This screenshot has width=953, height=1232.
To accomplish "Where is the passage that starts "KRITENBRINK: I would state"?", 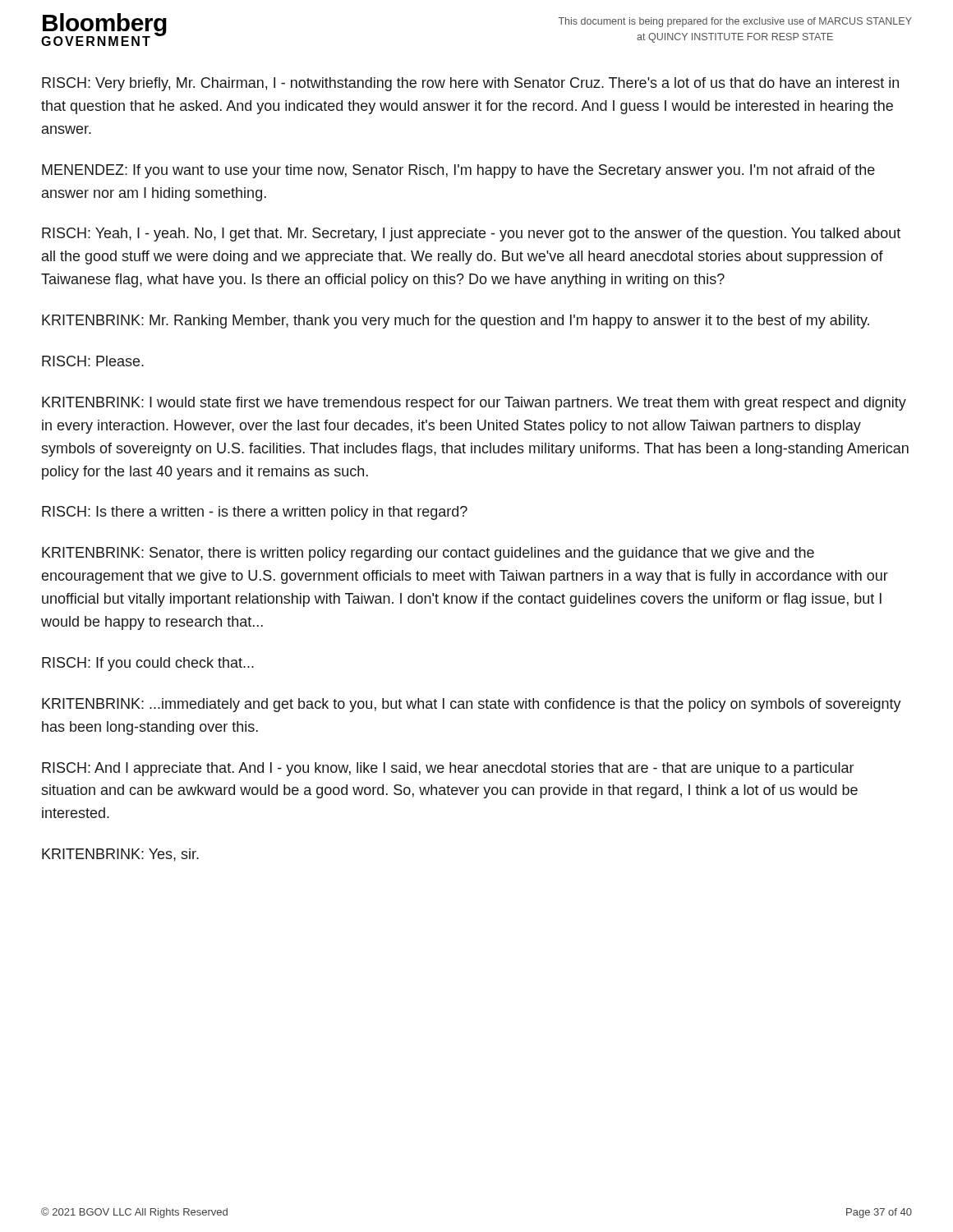I will click(475, 437).
